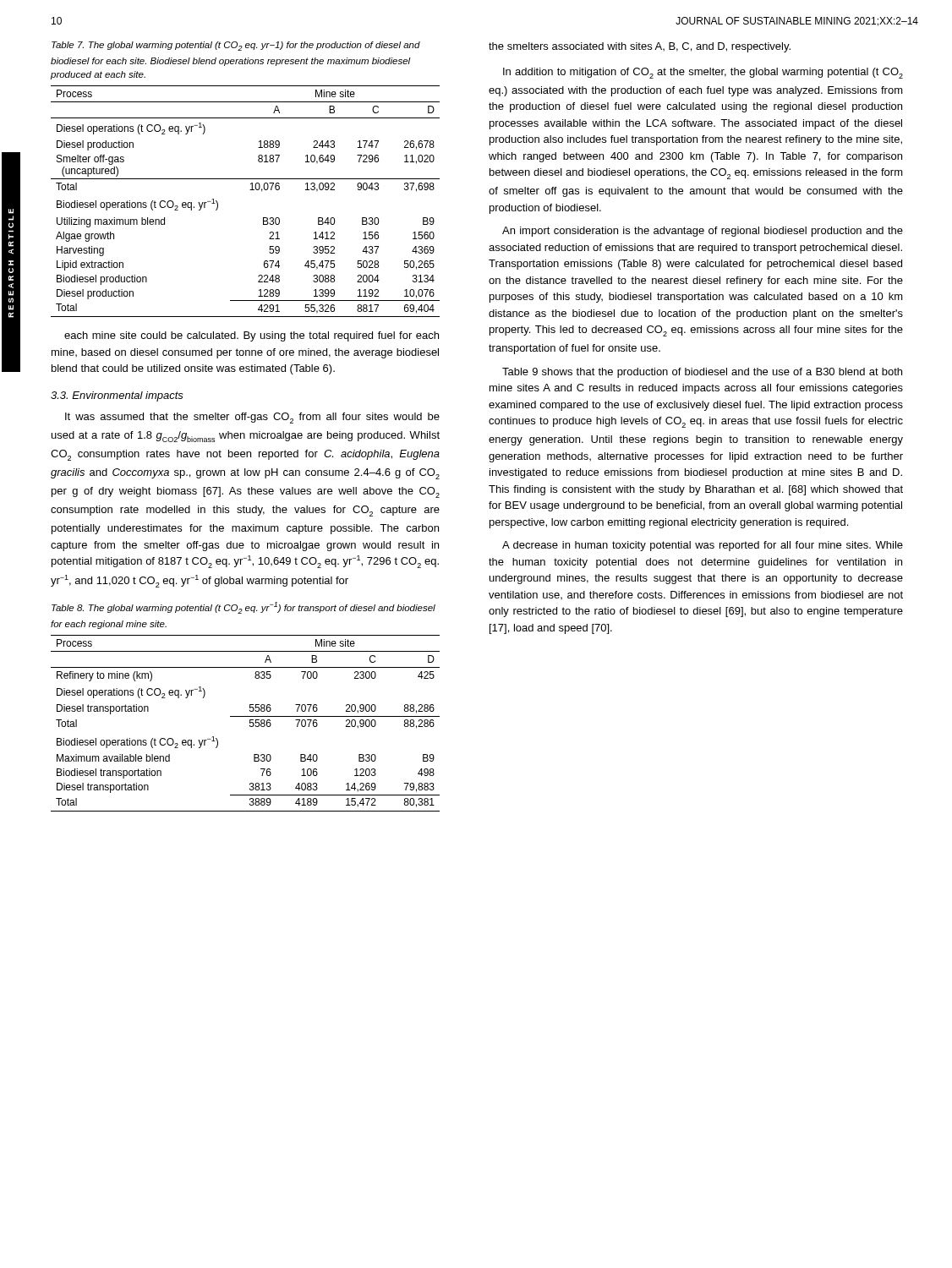
Task: Point to the block beginning "the smelters associated with sites A, B,"
Action: [640, 46]
